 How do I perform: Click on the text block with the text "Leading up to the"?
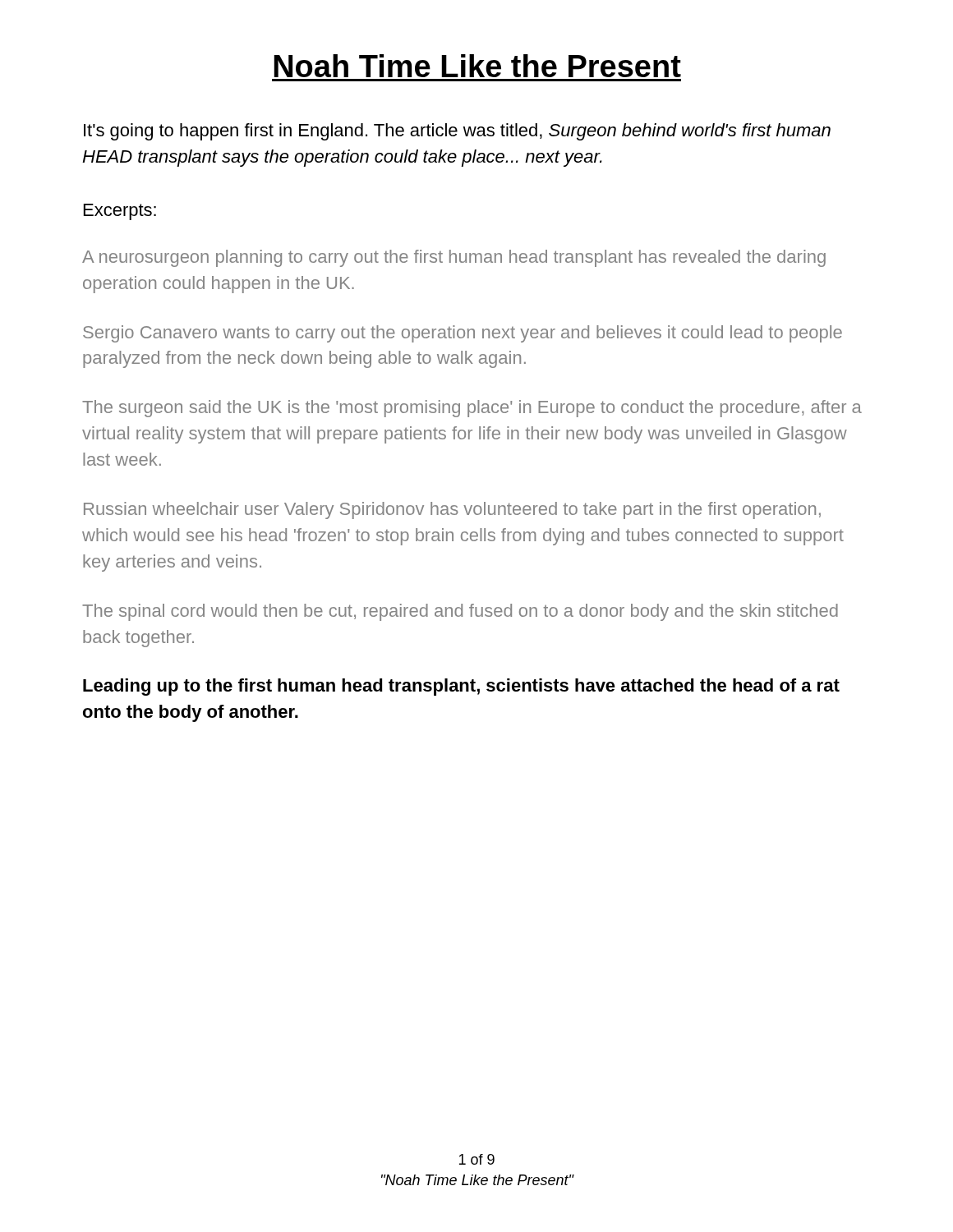pyautogui.click(x=461, y=699)
